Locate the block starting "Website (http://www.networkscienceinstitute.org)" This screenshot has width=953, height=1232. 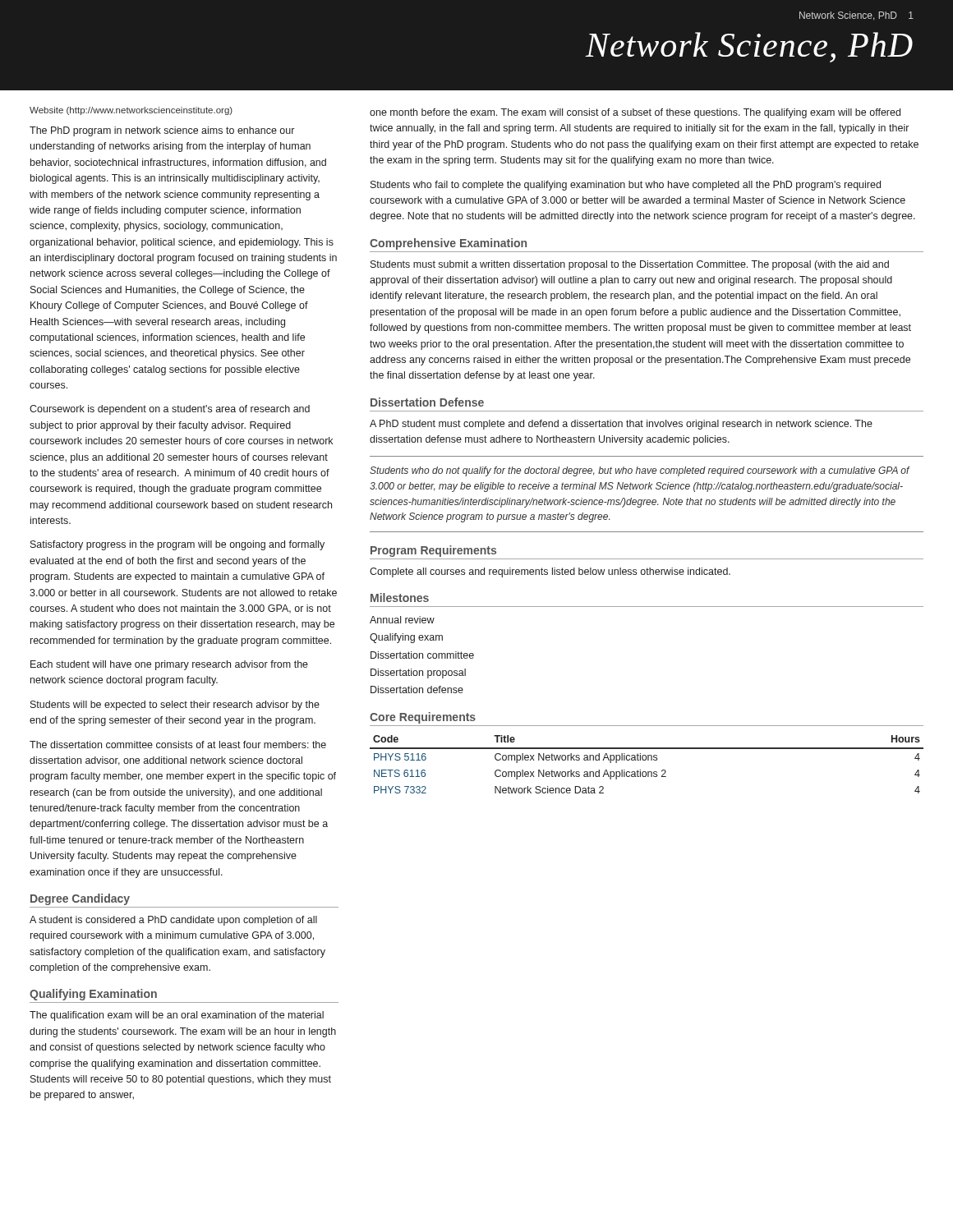click(x=131, y=110)
